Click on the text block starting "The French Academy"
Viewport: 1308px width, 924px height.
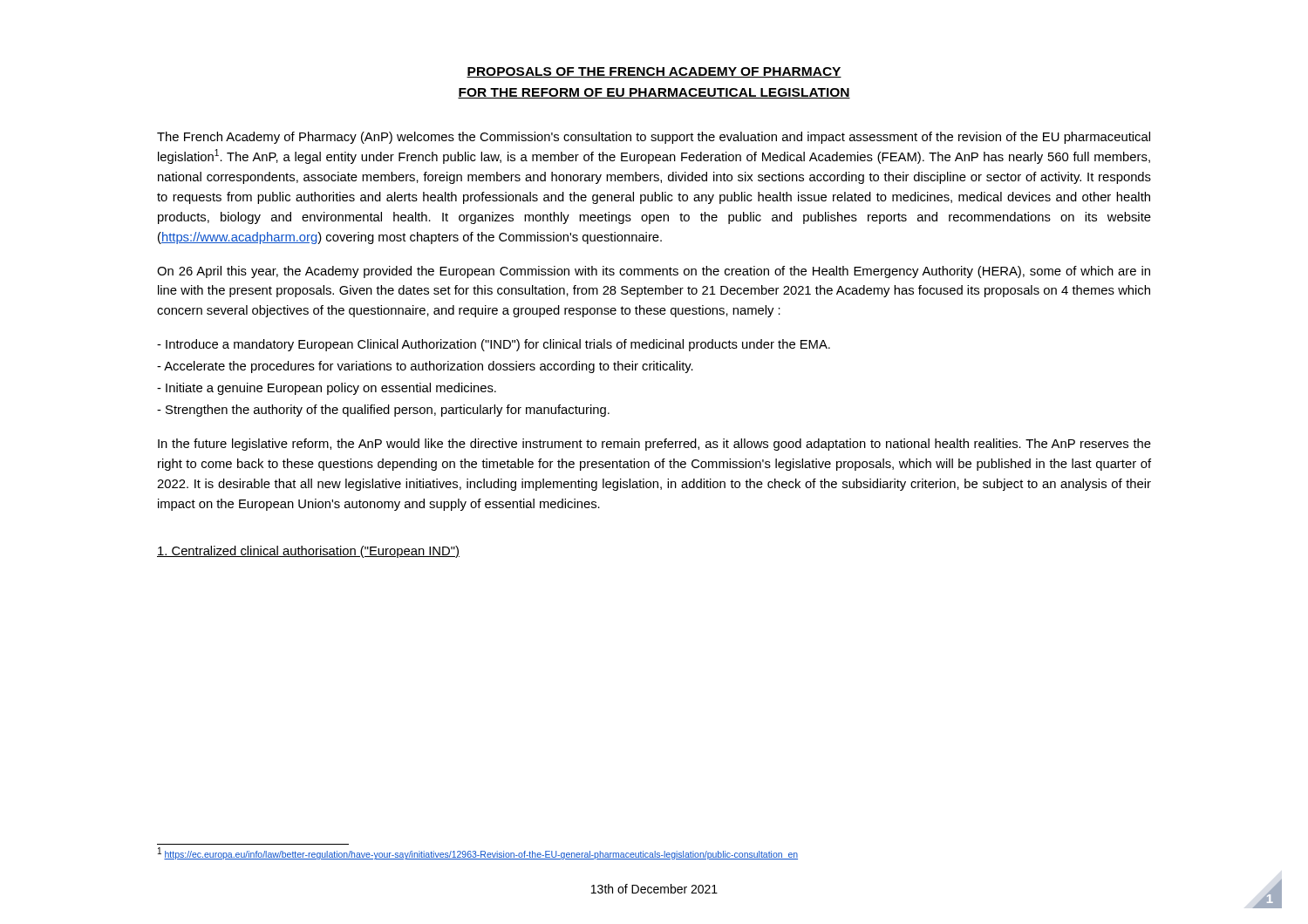(654, 187)
